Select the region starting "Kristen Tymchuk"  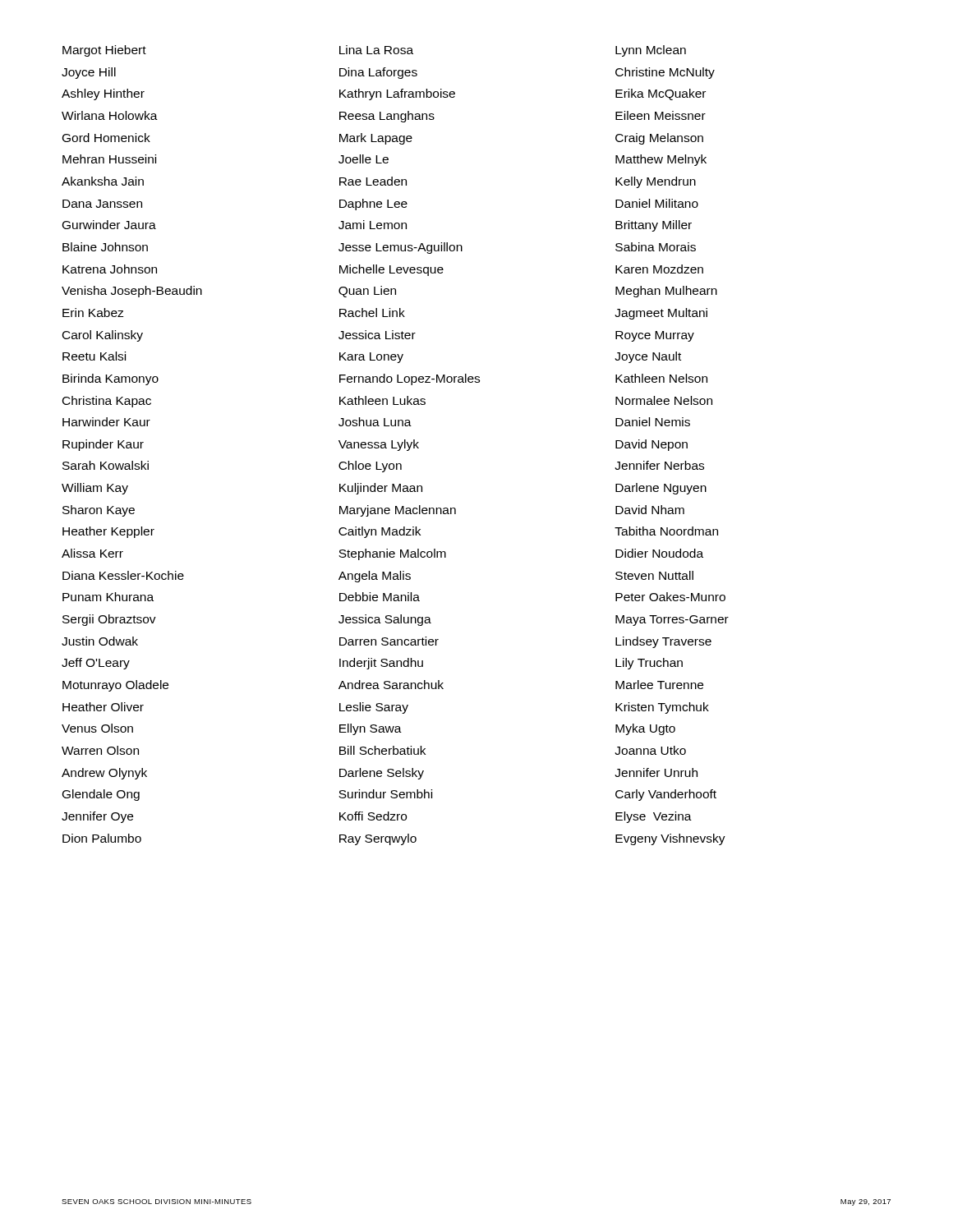662,706
